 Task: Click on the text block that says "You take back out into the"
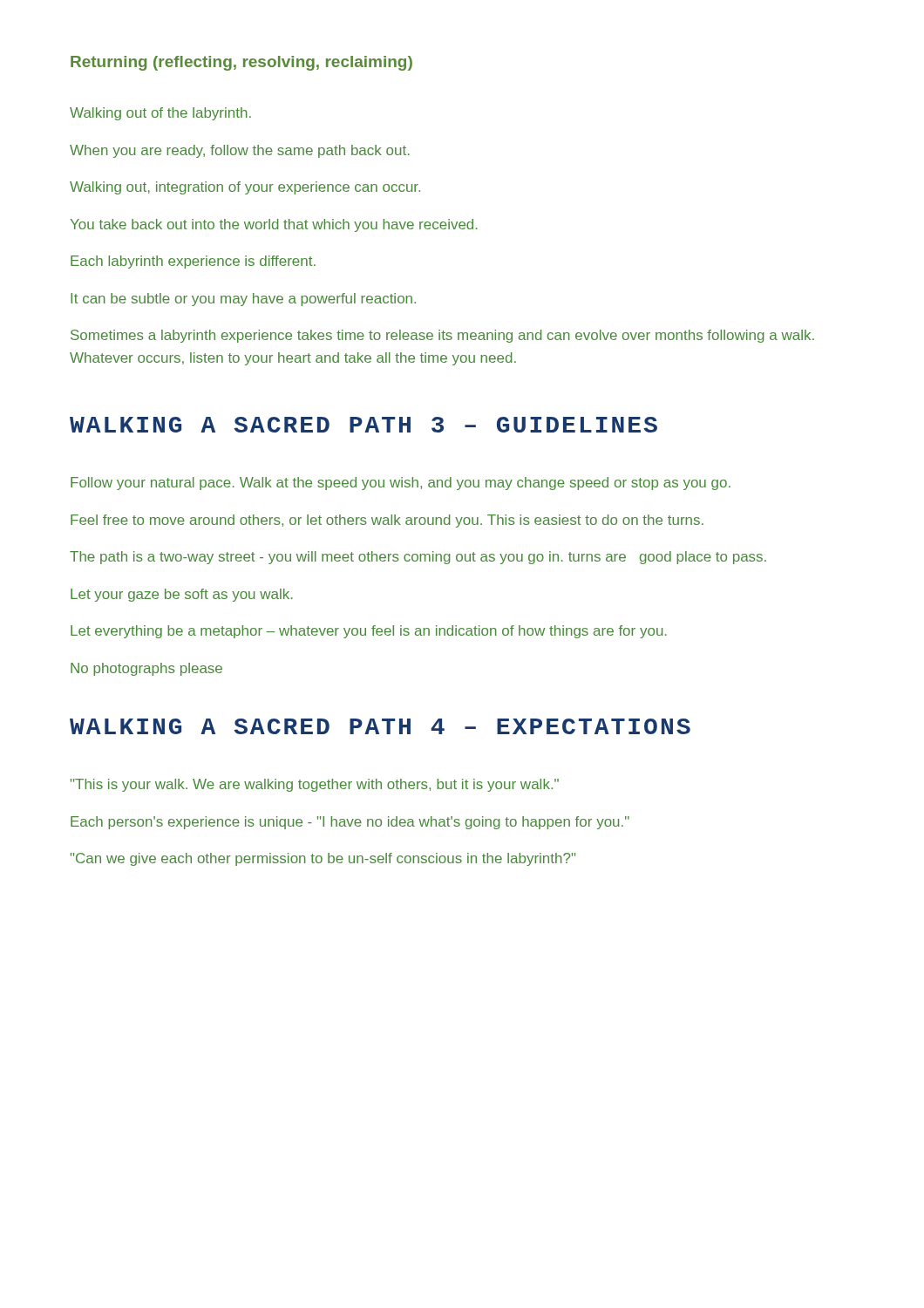click(462, 224)
